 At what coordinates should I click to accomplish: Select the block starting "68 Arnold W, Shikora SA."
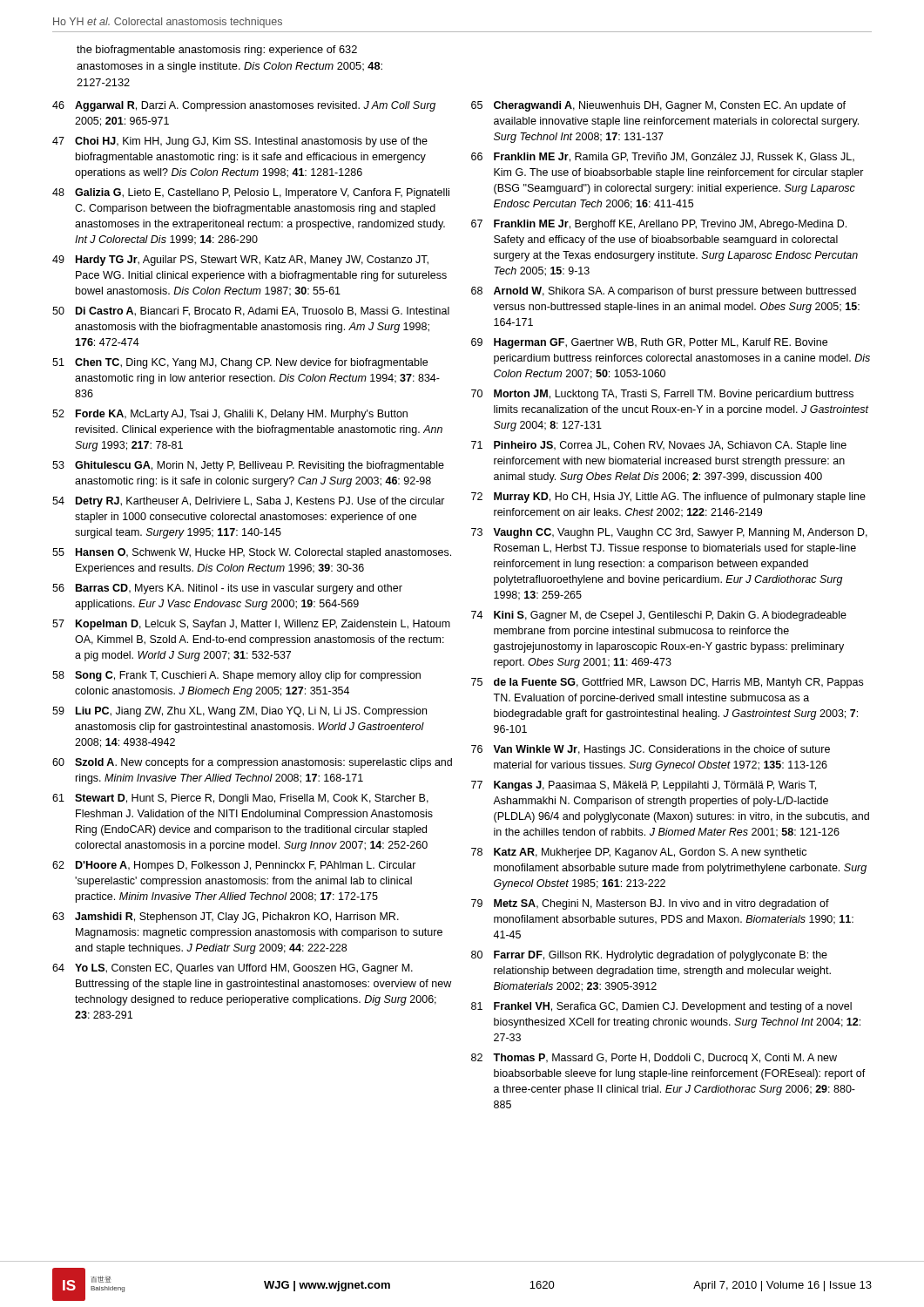pyautogui.click(x=671, y=307)
